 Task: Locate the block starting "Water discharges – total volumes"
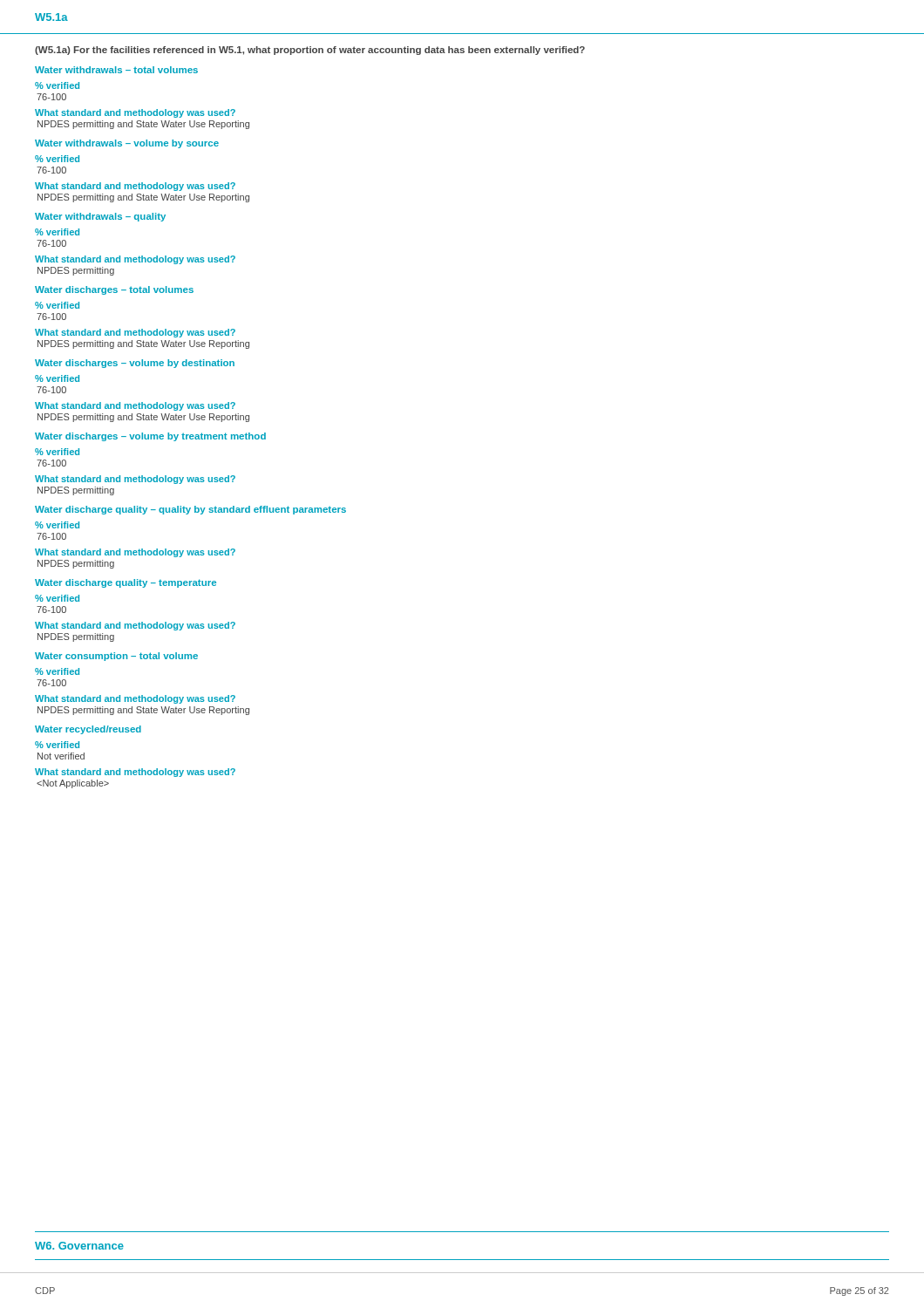point(114,289)
